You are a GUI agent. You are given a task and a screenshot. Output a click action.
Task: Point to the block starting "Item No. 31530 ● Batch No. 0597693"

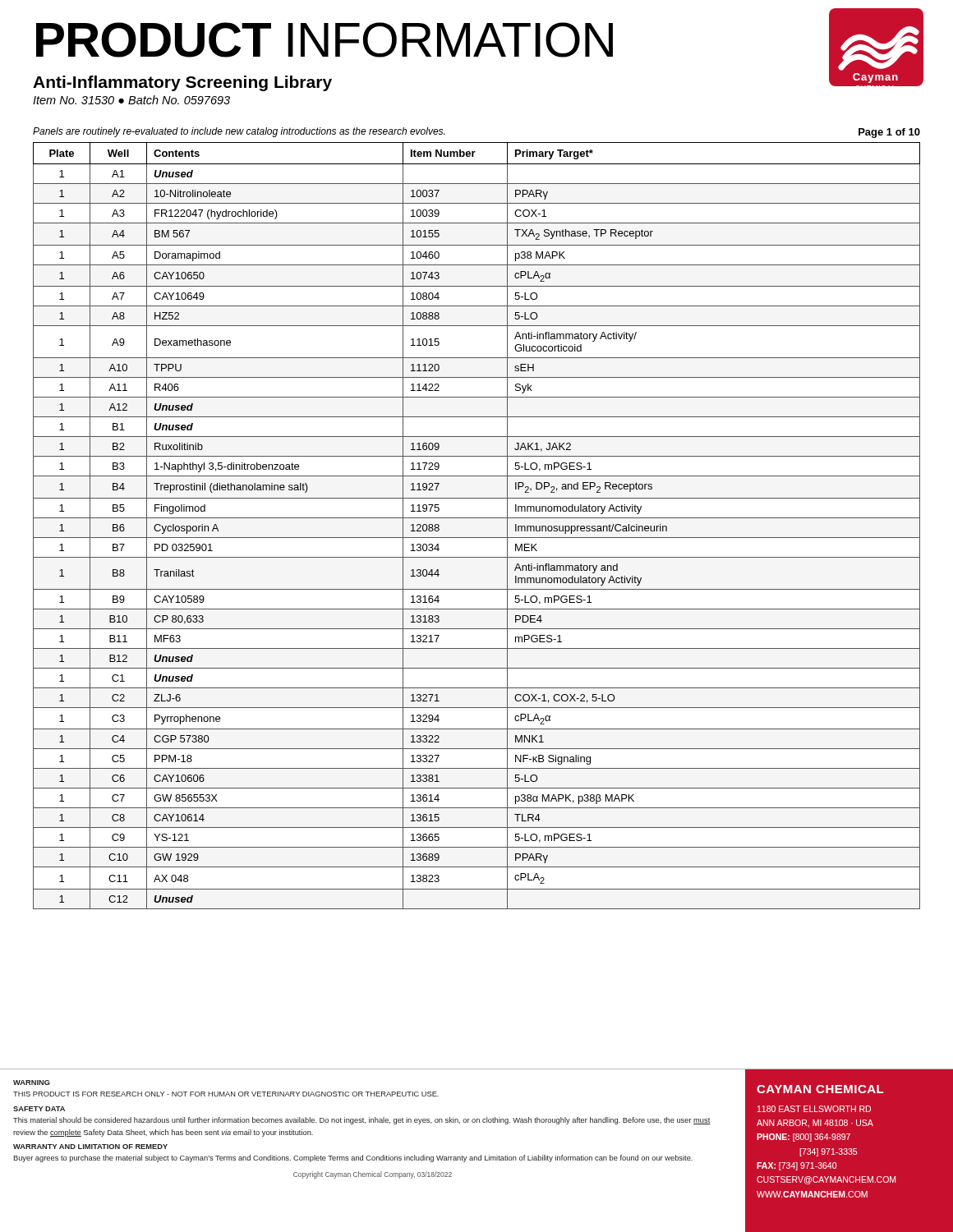tap(132, 100)
